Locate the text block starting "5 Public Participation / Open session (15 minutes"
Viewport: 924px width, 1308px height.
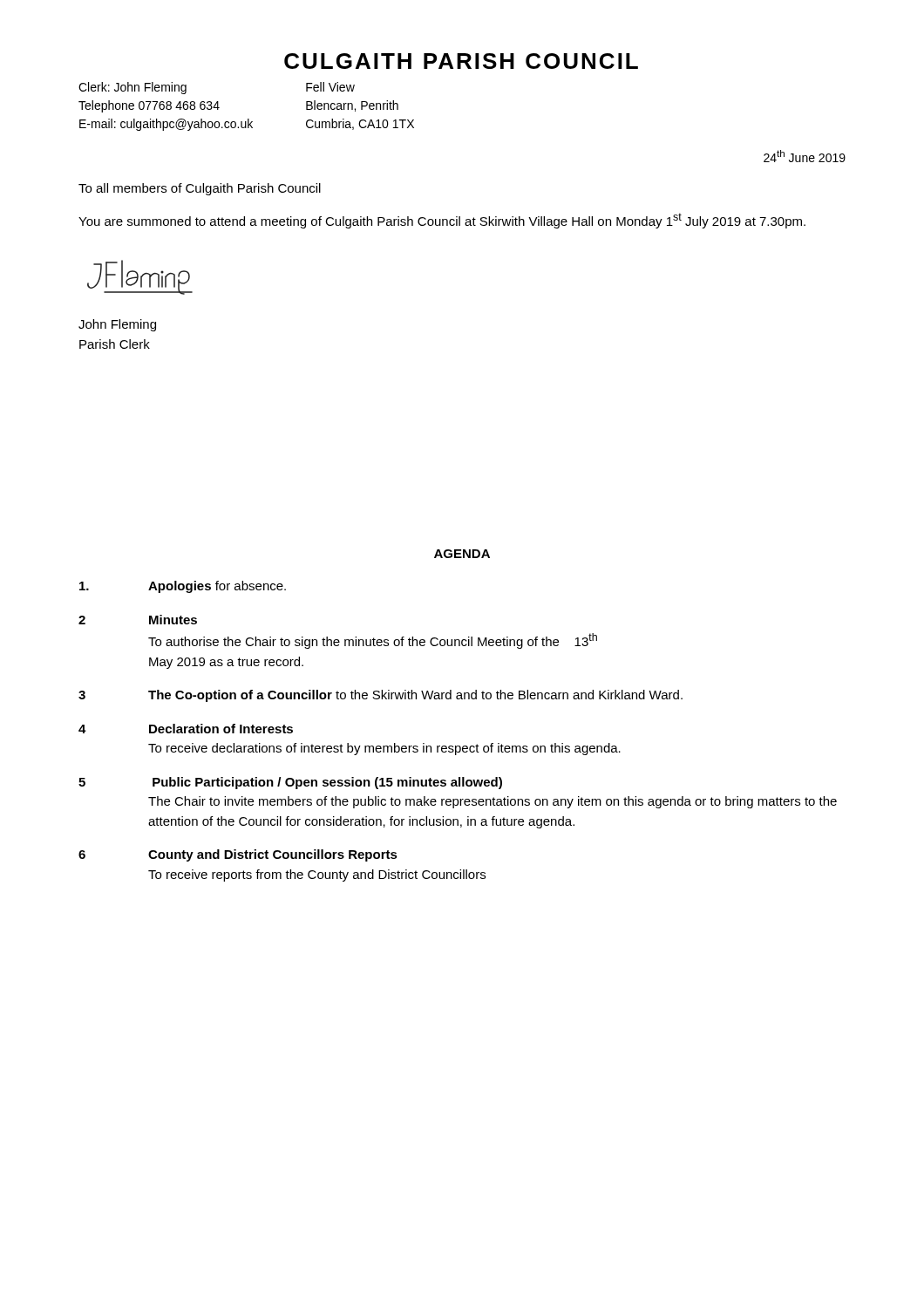[x=462, y=802]
